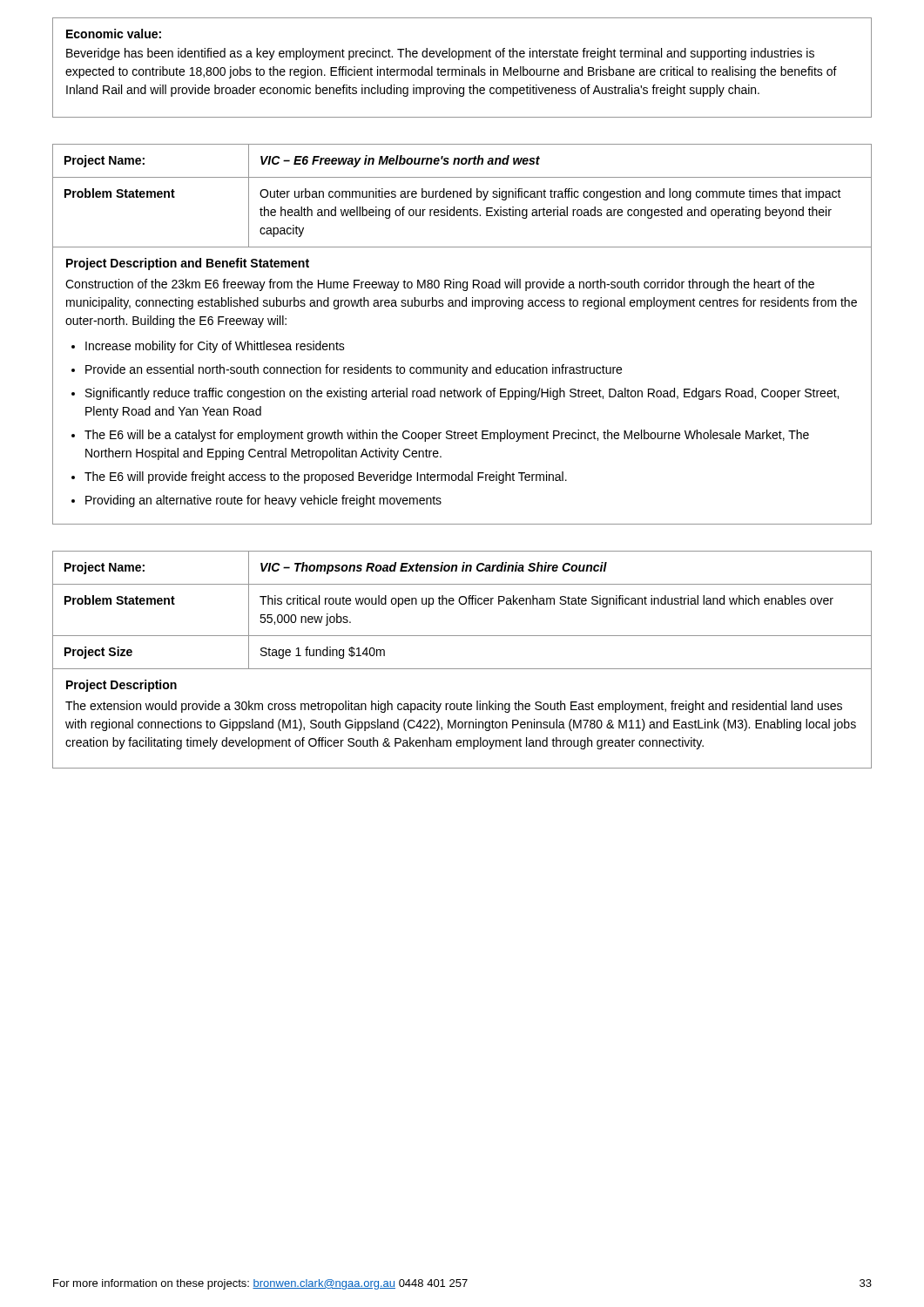
Task: Navigate to the text block starting "The E6 will provide freight access"
Action: (326, 477)
